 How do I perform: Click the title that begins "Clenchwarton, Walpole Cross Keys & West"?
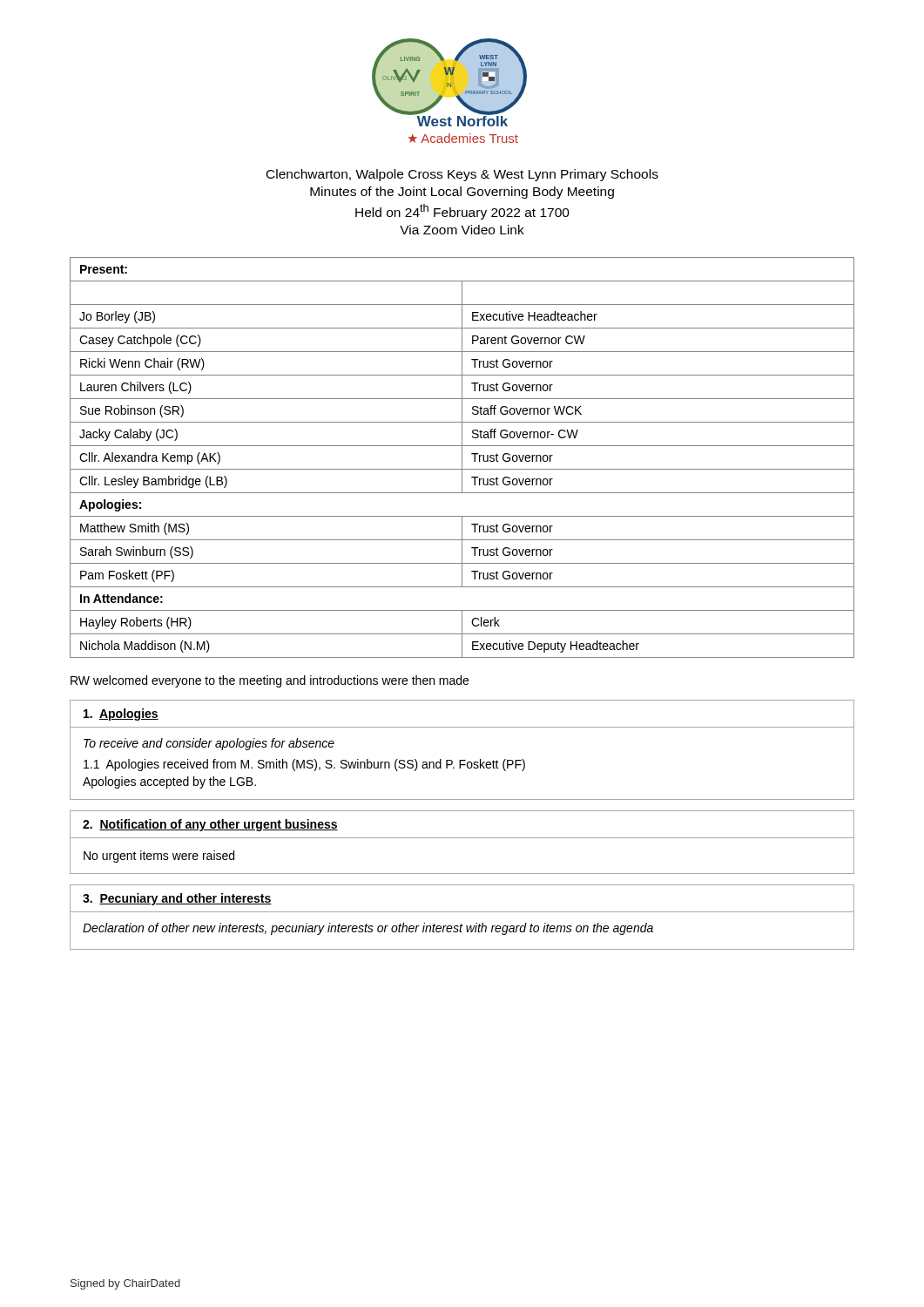point(462,202)
